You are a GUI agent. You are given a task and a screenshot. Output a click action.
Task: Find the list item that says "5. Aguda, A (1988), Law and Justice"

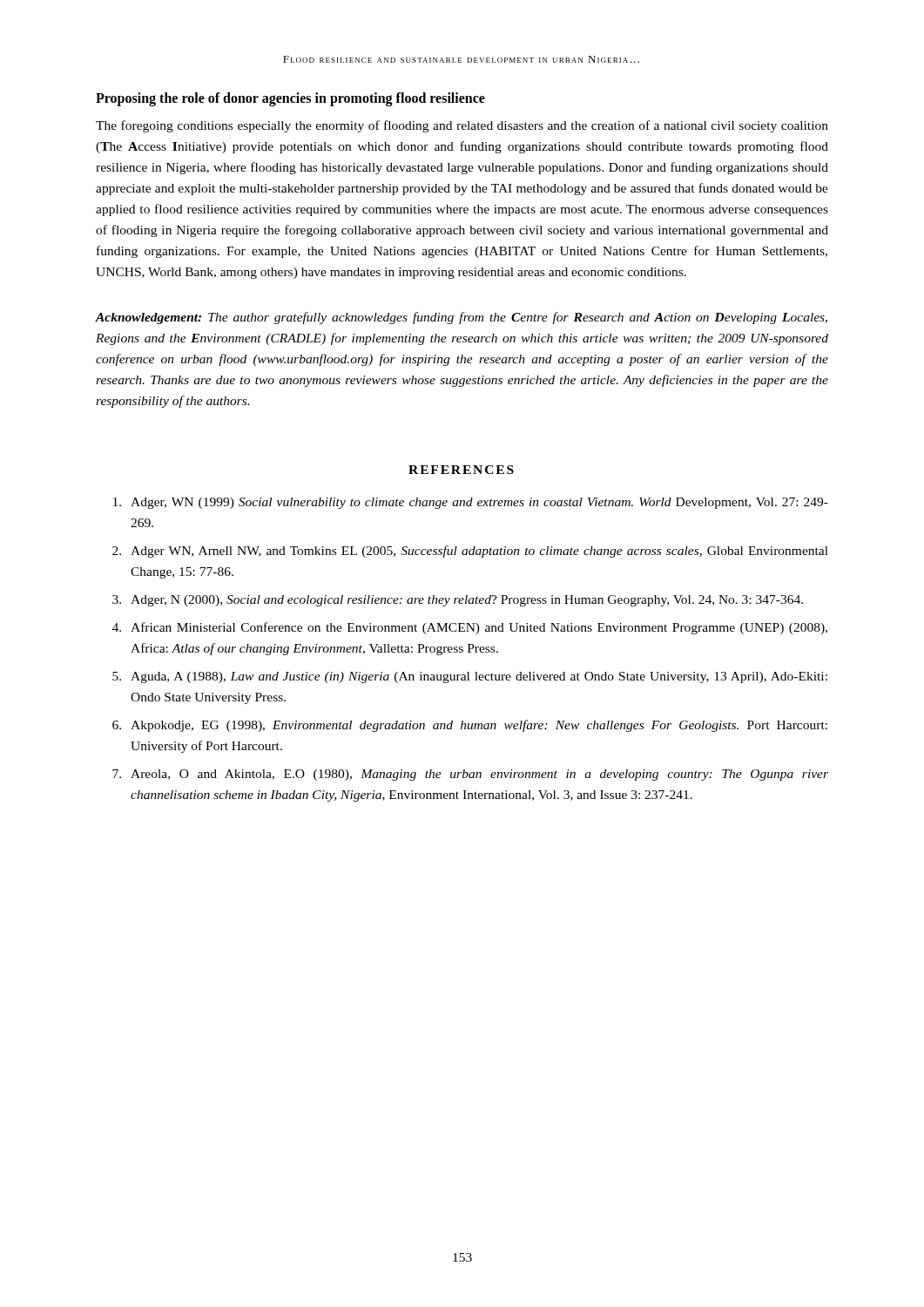click(x=462, y=687)
